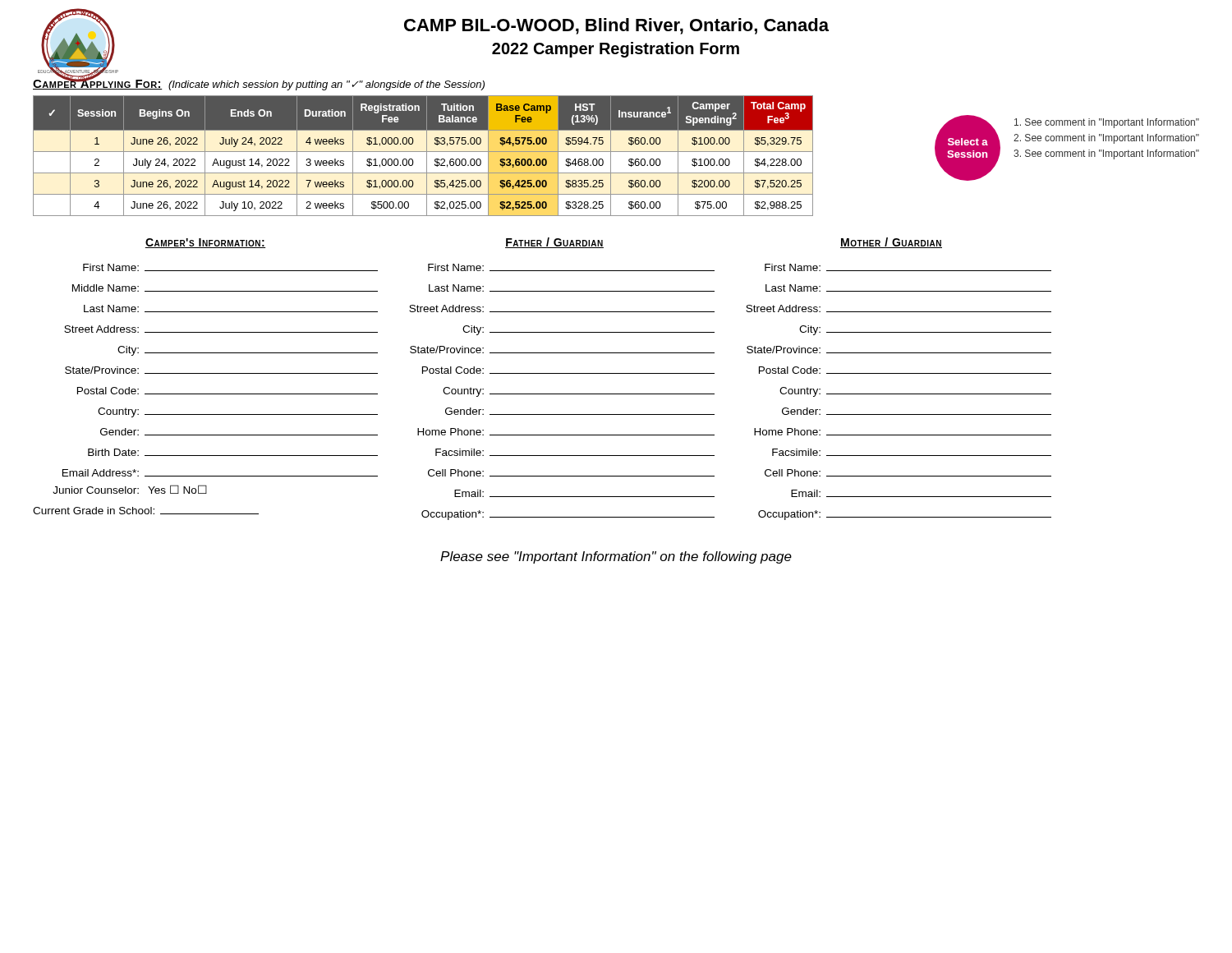
Task: Locate the text block with the text "Camper Applying For: (Indicate which session"
Action: (259, 83)
